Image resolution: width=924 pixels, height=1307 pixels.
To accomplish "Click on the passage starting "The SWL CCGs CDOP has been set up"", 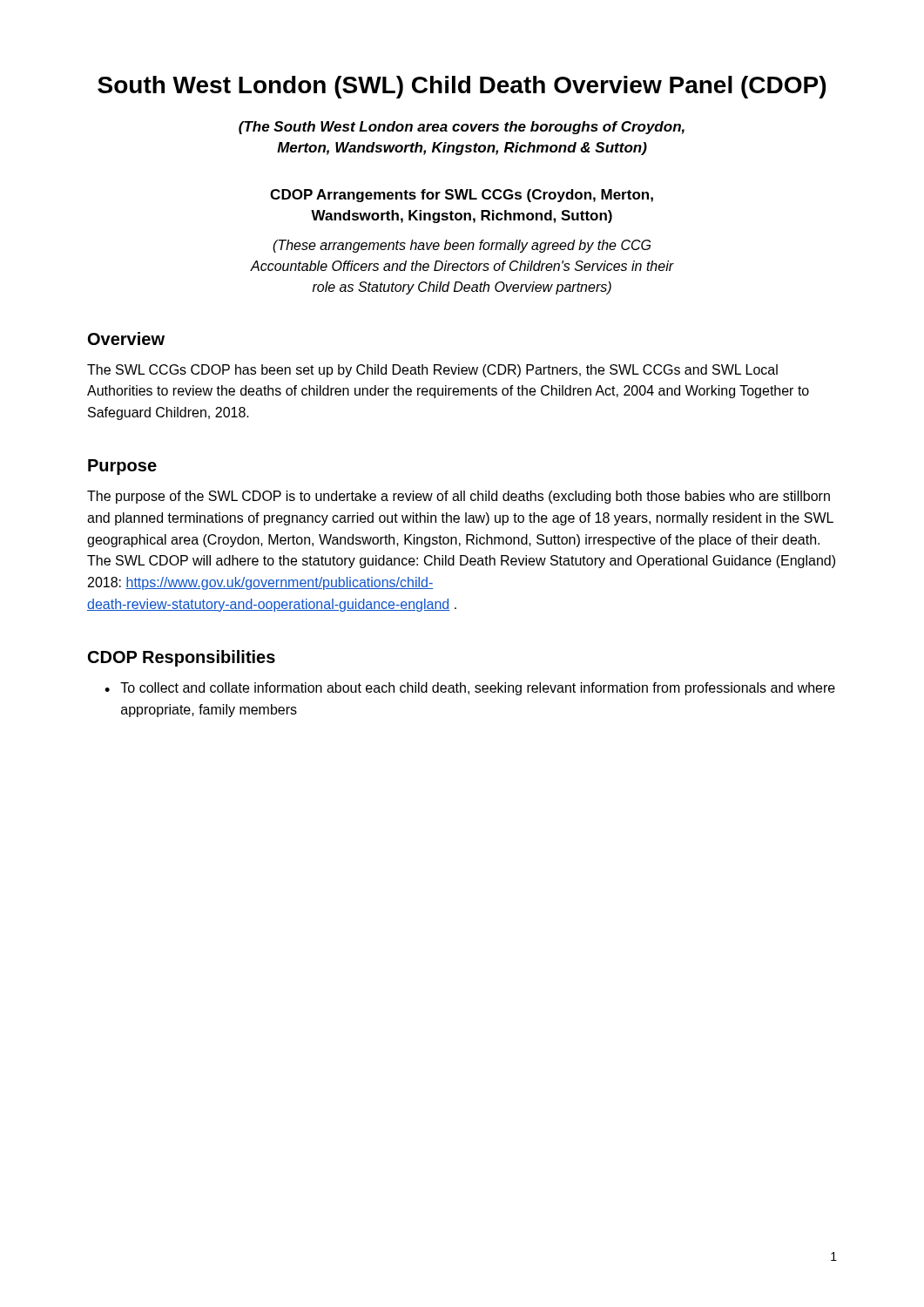I will (x=448, y=391).
